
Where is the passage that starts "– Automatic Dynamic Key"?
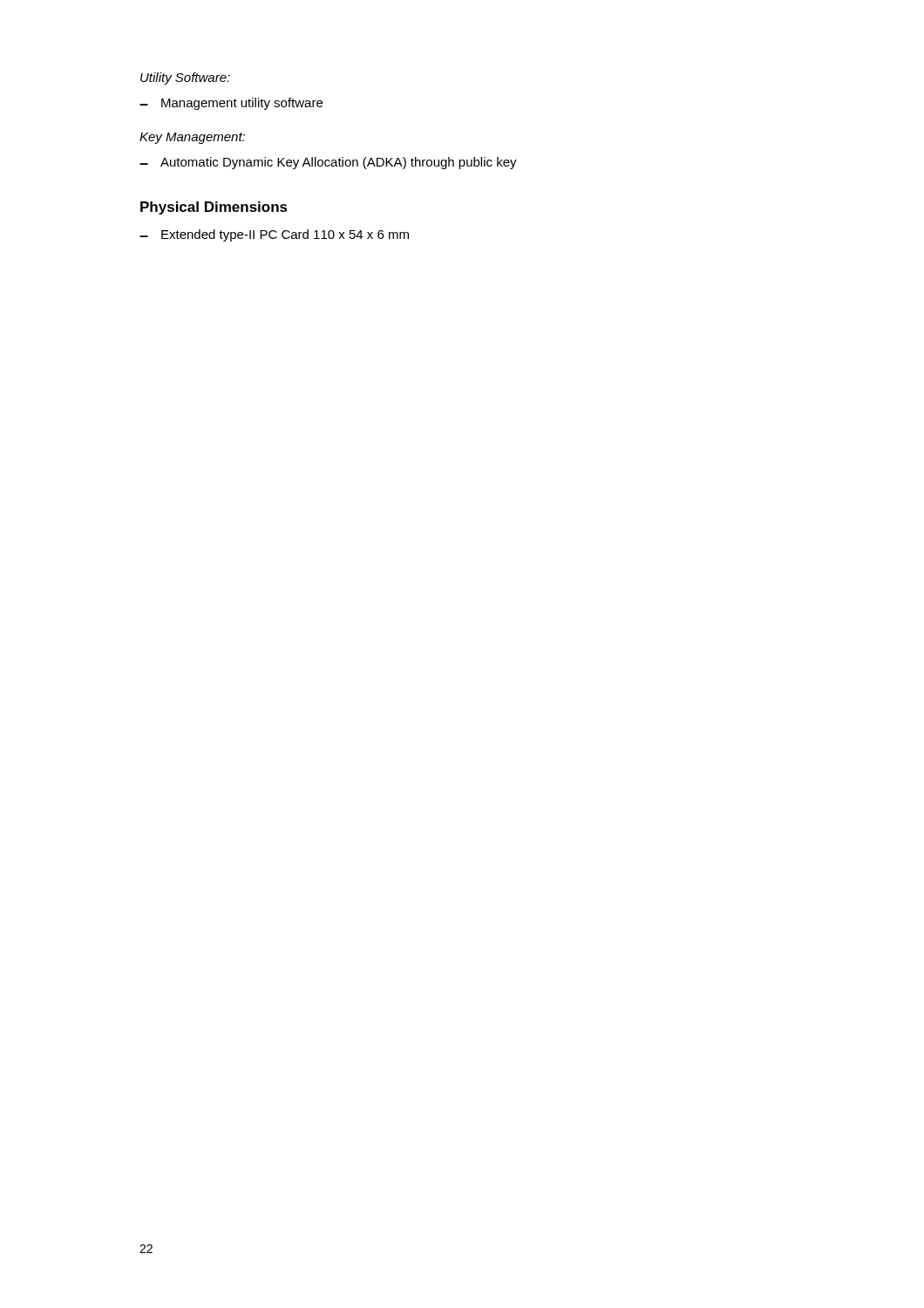328,164
